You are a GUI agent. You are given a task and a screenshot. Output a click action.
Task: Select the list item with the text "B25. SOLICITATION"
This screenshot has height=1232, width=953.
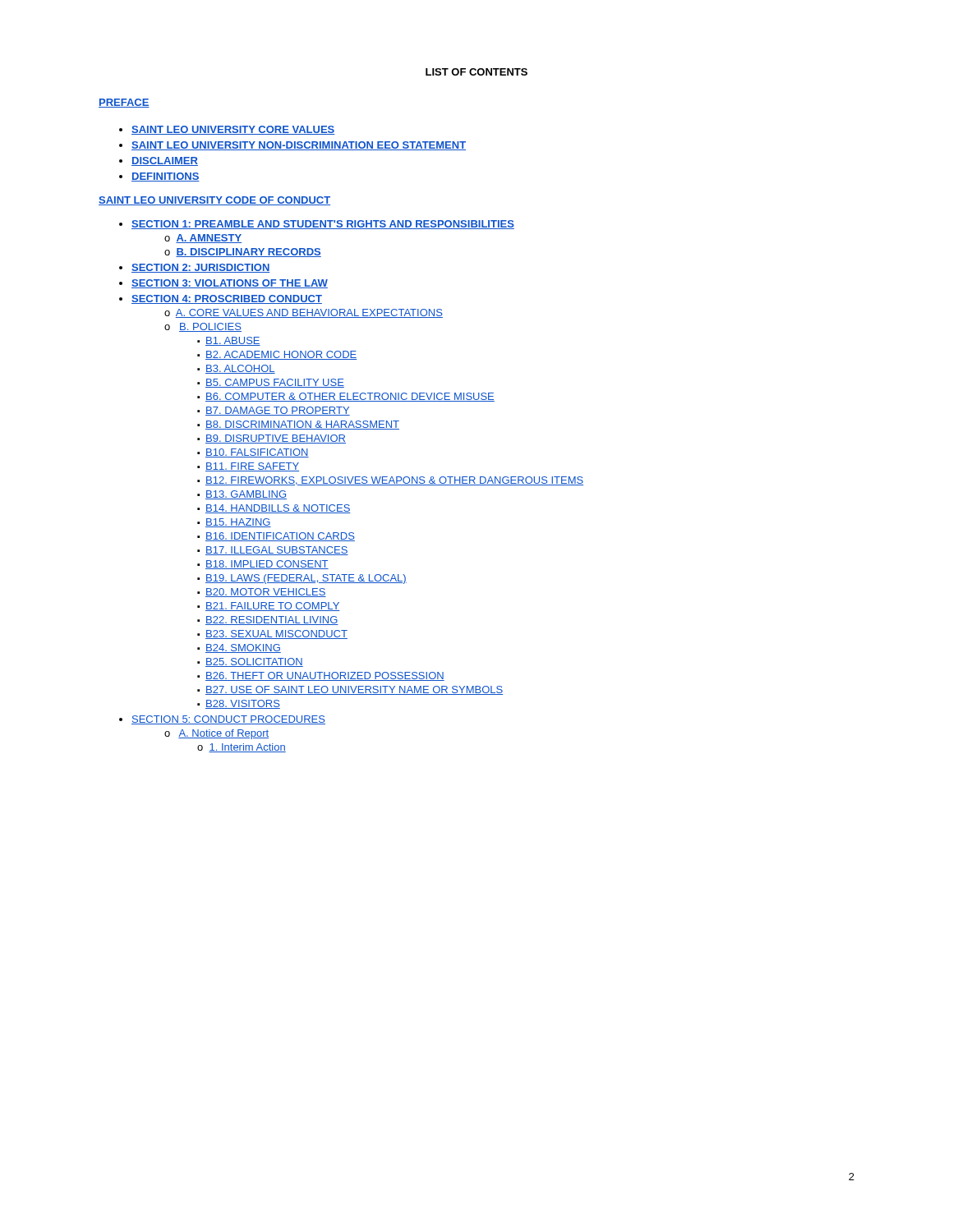coord(254,662)
